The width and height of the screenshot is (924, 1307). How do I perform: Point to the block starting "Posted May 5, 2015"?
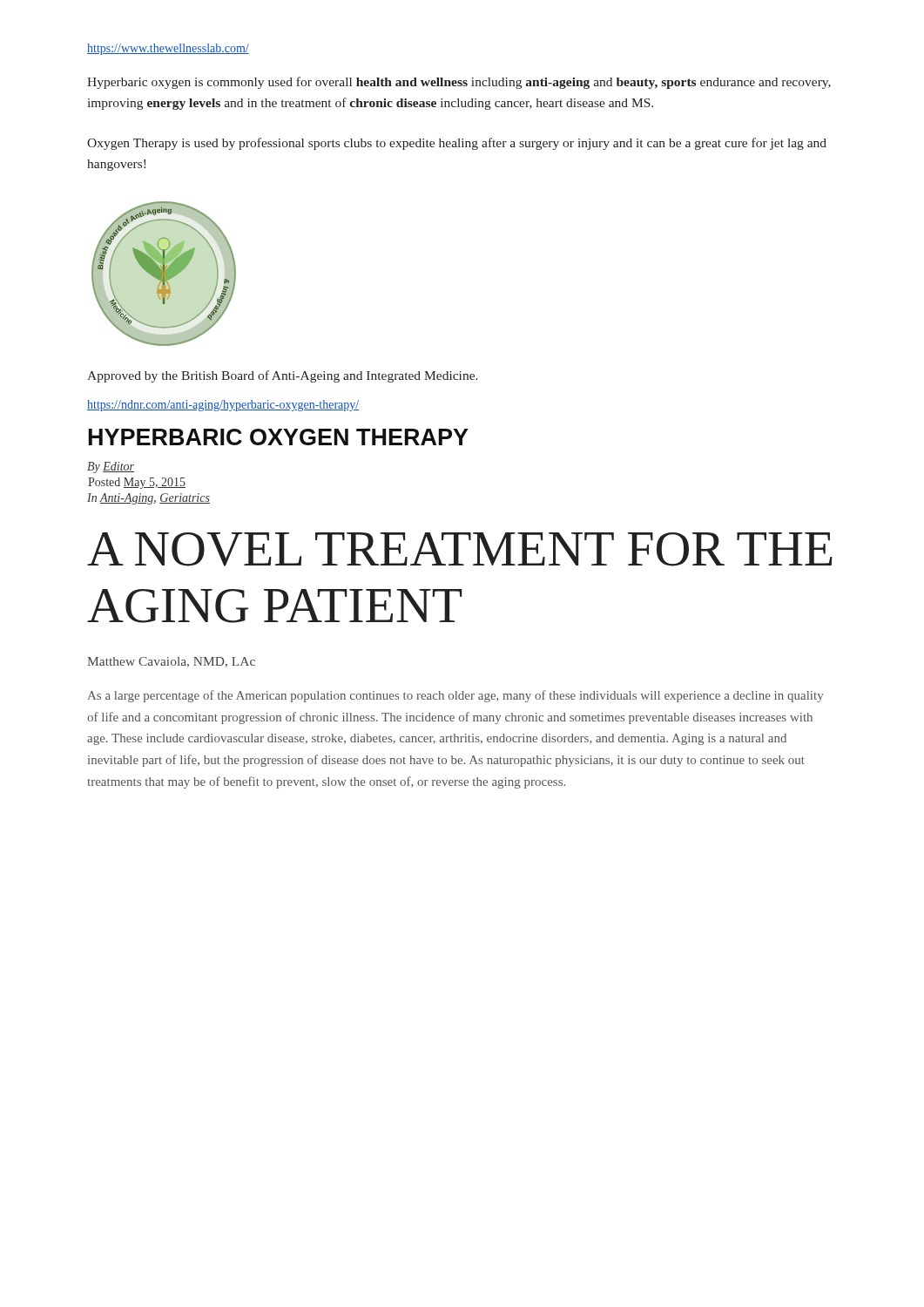point(137,482)
